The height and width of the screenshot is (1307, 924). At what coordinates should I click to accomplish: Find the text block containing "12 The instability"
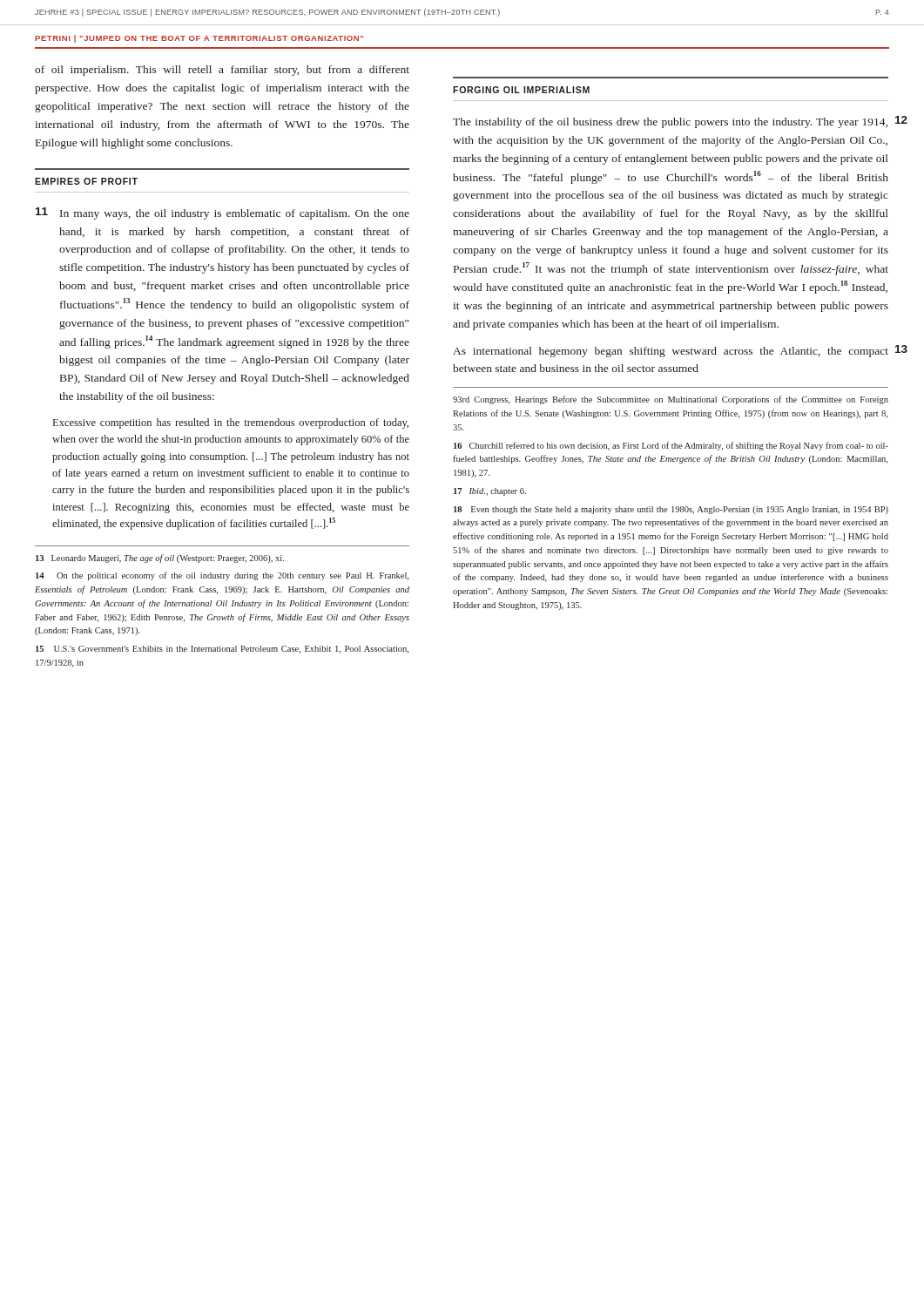pos(671,223)
